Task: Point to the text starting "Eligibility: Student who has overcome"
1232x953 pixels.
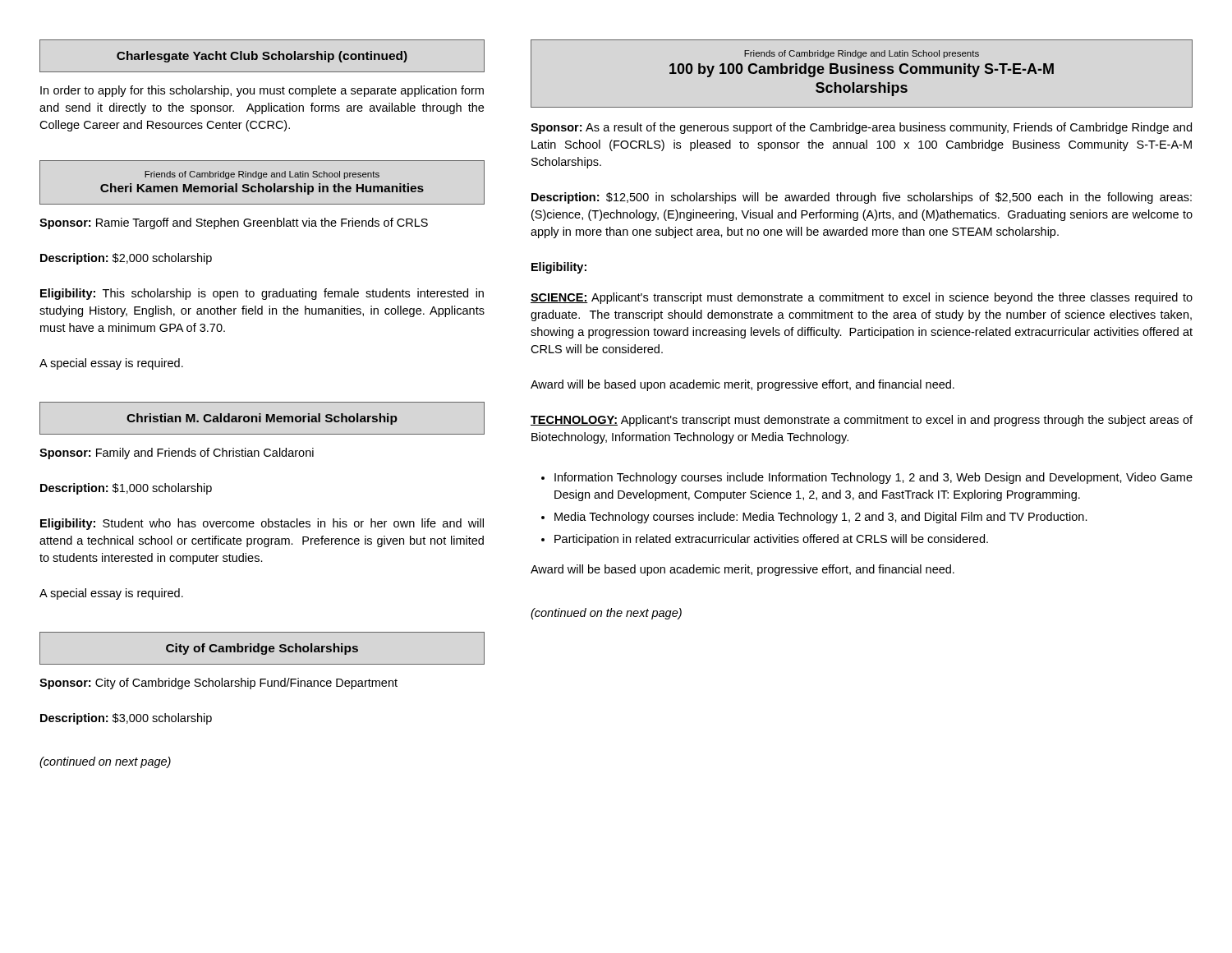Action: 262,541
